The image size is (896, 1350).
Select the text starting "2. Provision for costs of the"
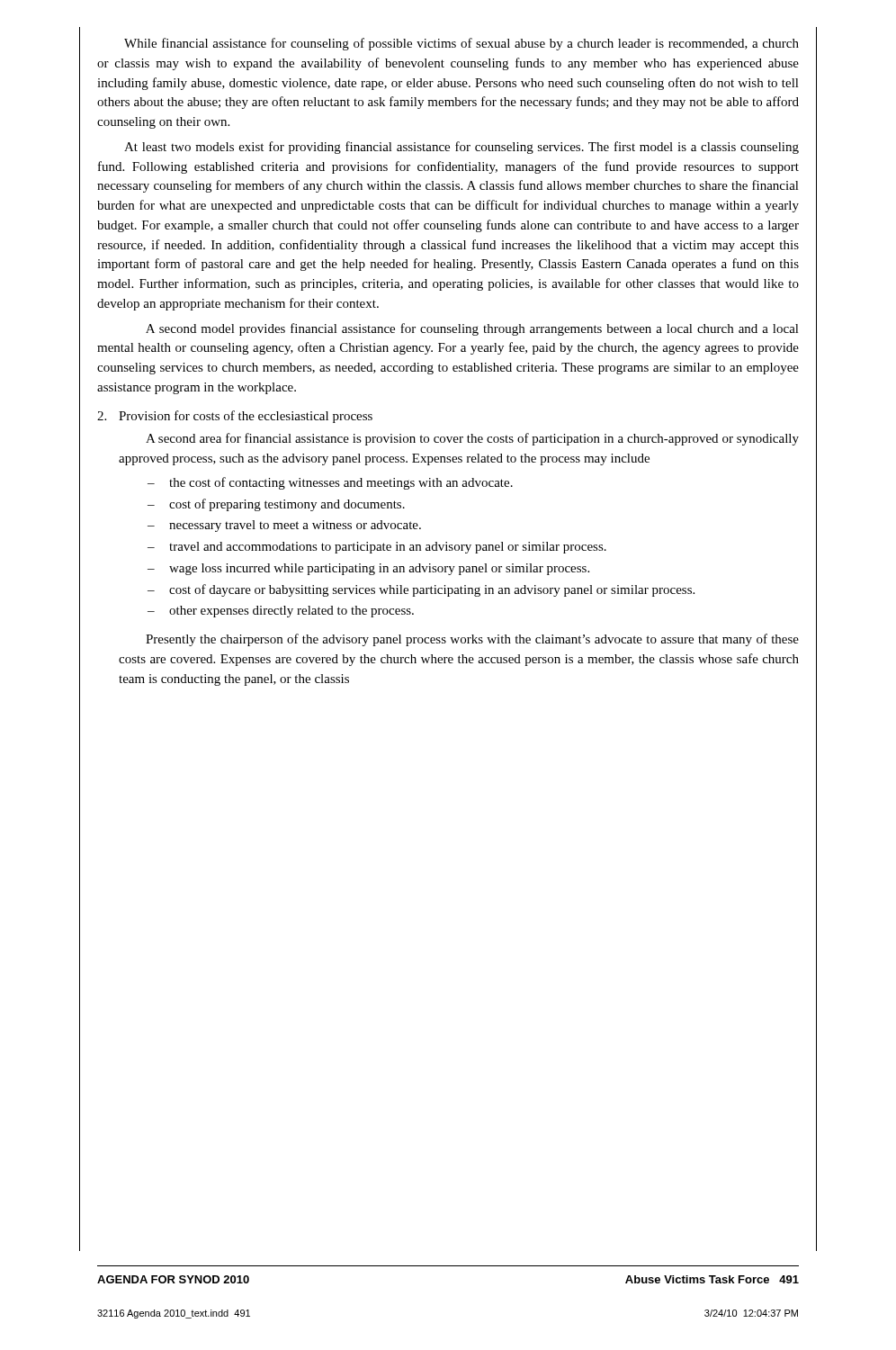(235, 417)
